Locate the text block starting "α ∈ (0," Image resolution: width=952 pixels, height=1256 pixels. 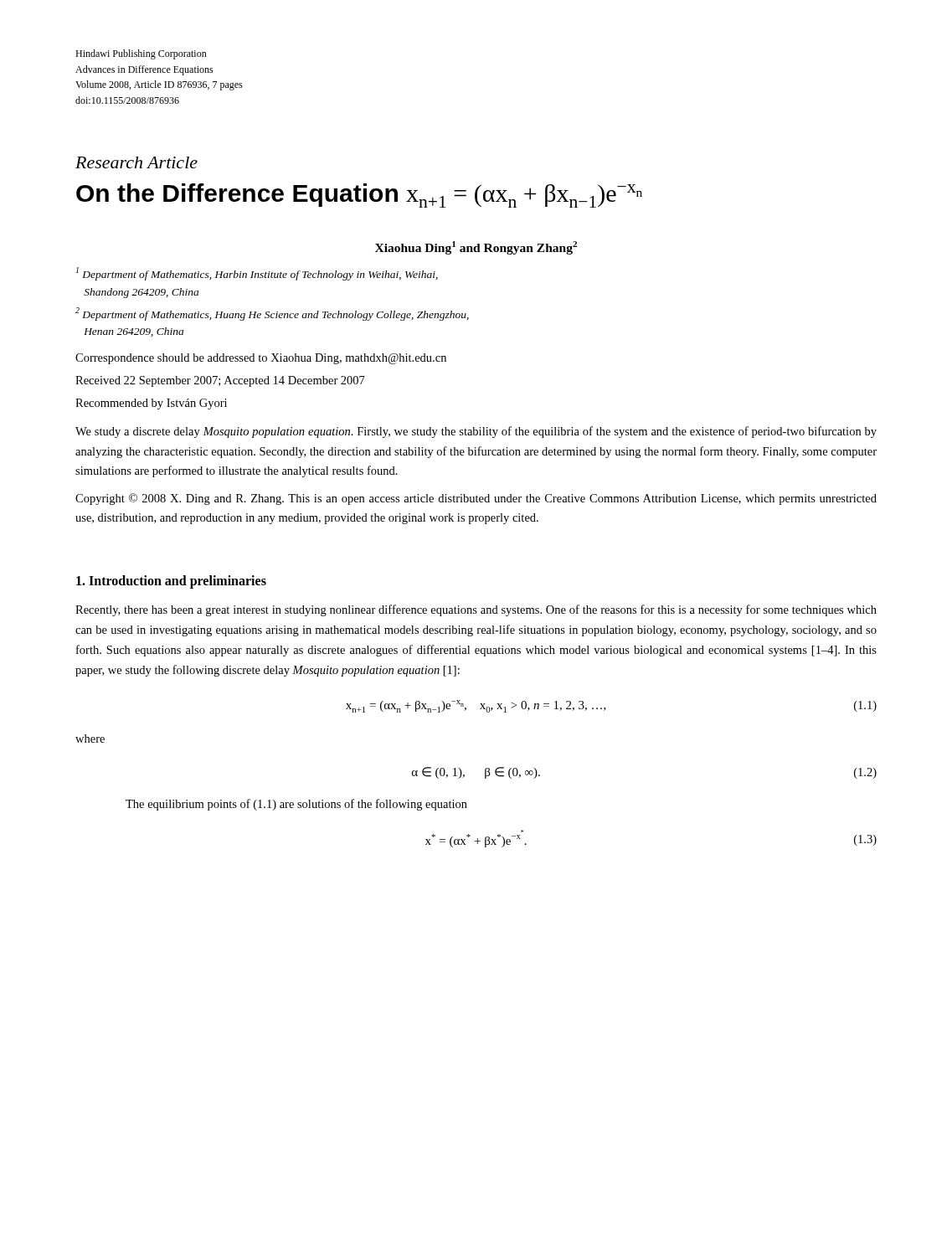point(437,772)
